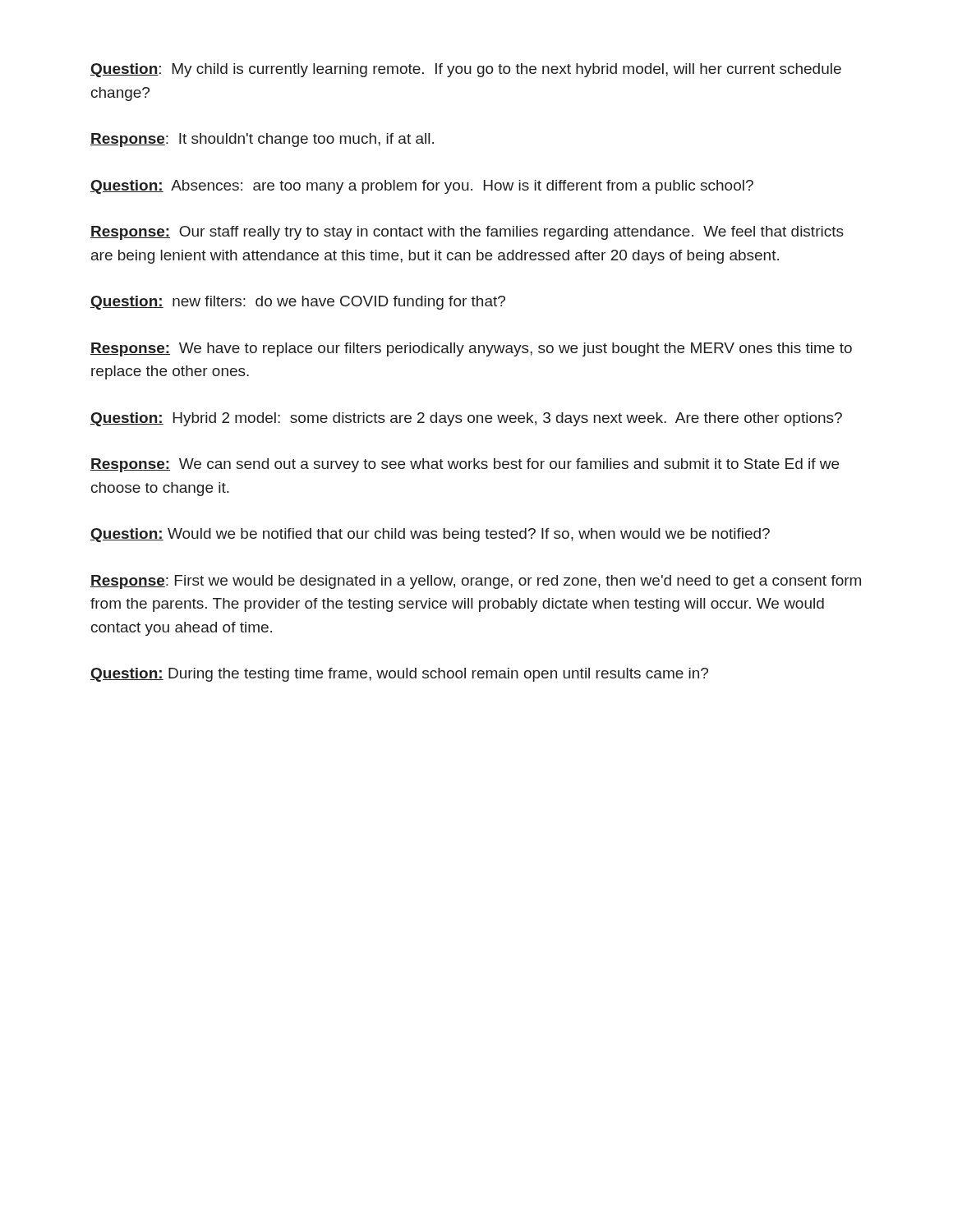This screenshot has width=953, height=1232.
Task: Where is the passage that starts "Question: Absences: are"?
Action: point(422,185)
